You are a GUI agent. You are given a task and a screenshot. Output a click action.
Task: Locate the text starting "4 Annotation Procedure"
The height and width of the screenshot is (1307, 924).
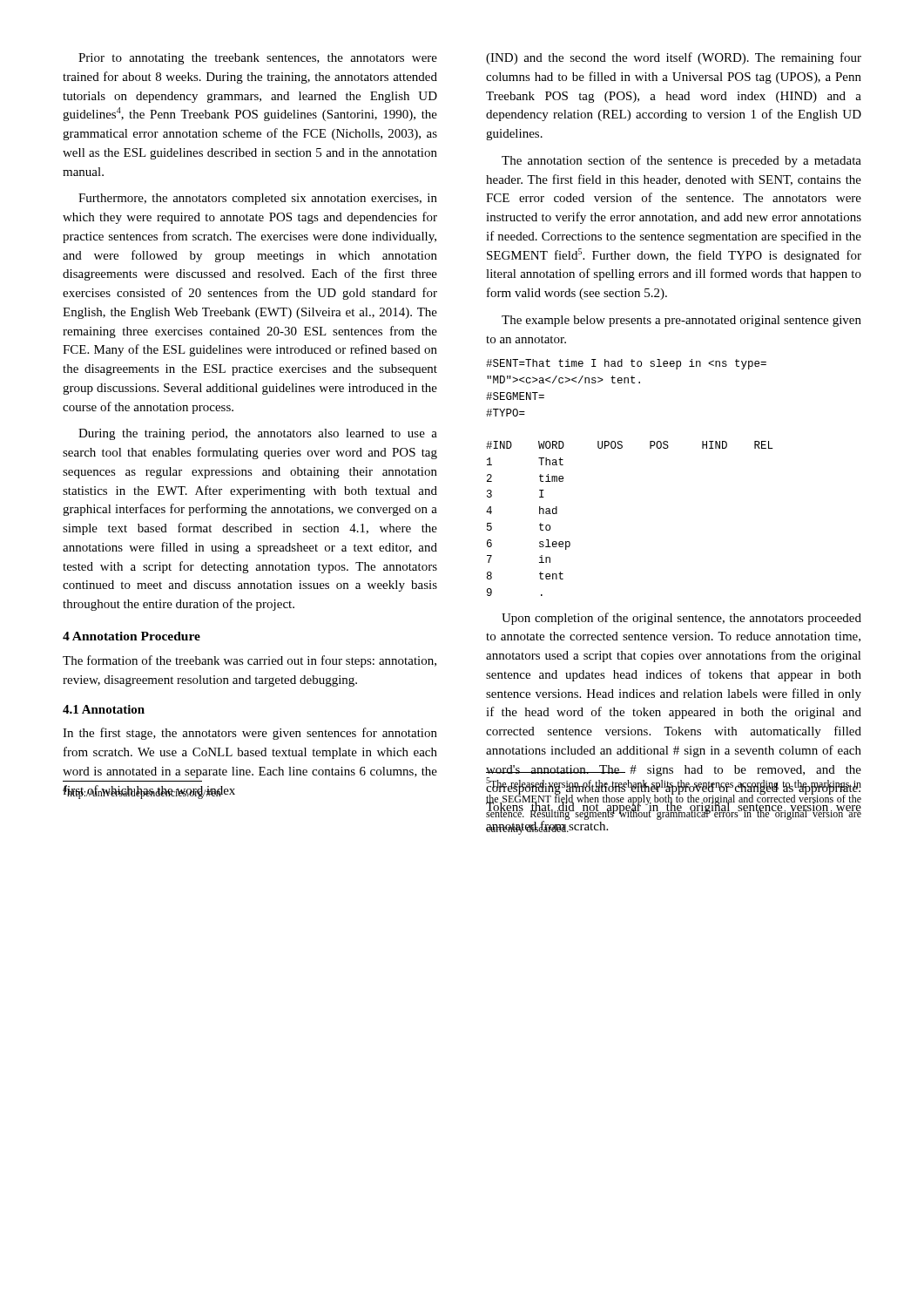tap(132, 636)
